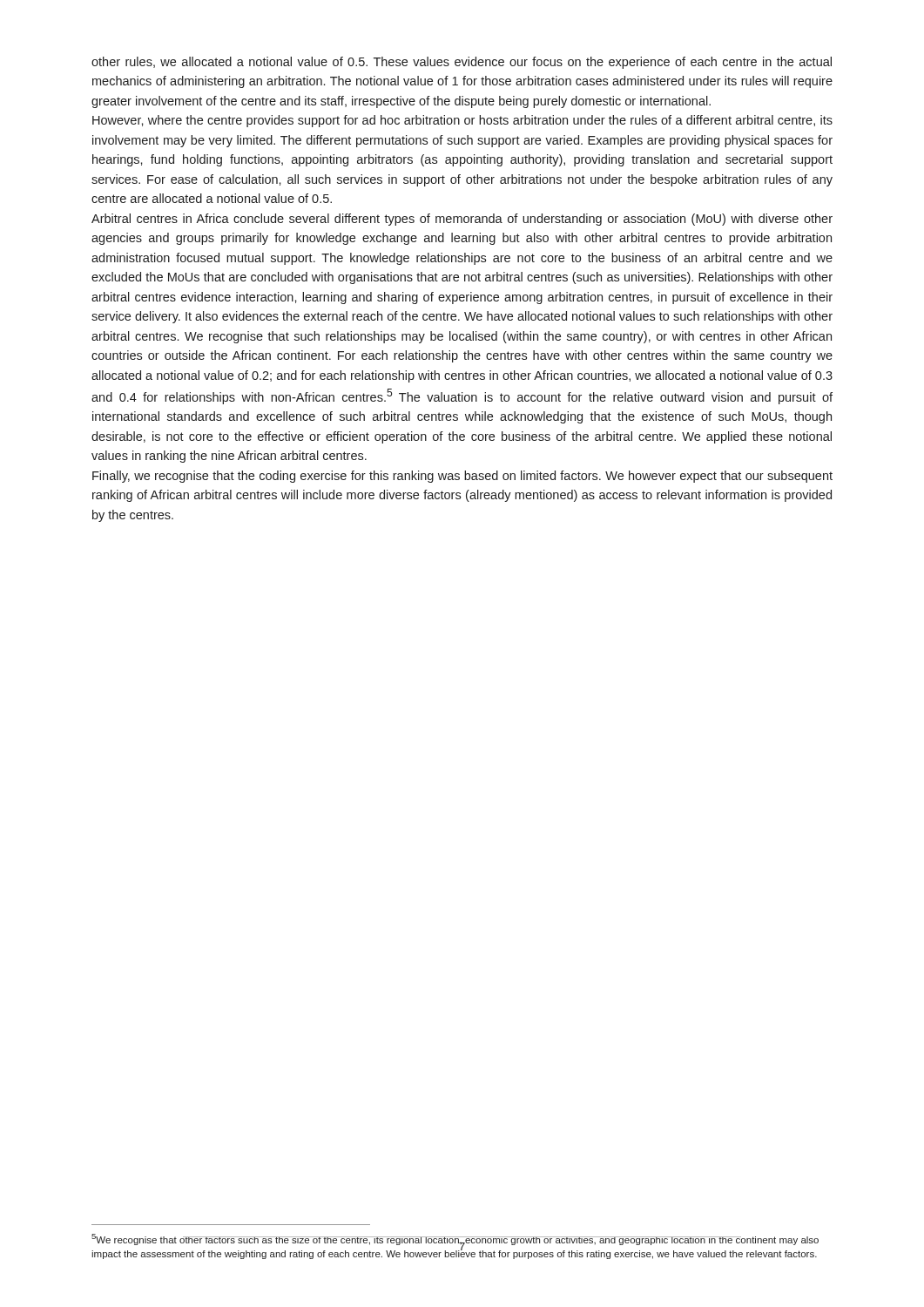The image size is (924, 1307).
Task: Point to the text block starting "5We recognise that"
Action: [x=455, y=1245]
